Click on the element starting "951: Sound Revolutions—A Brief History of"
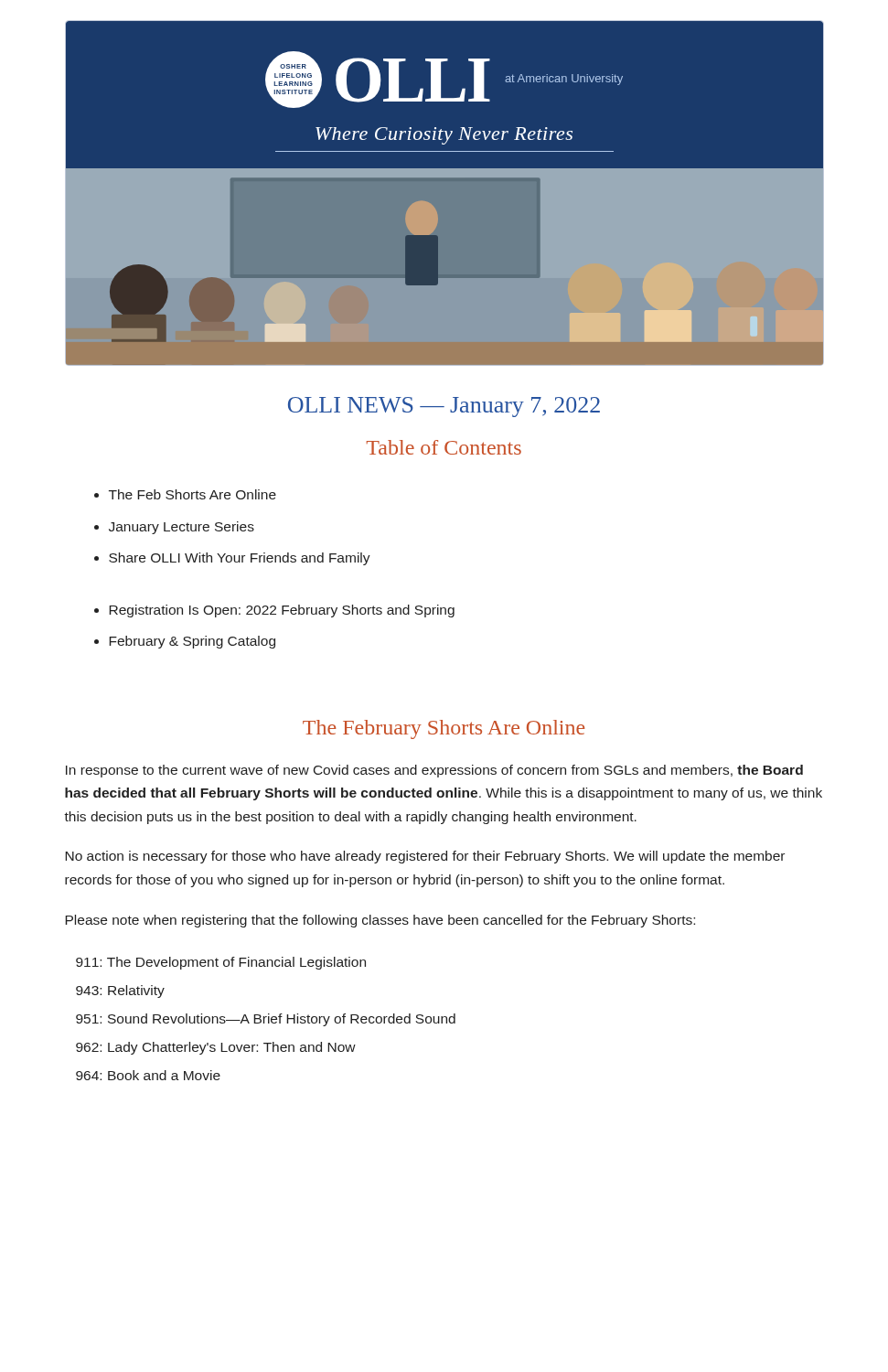 (266, 1019)
